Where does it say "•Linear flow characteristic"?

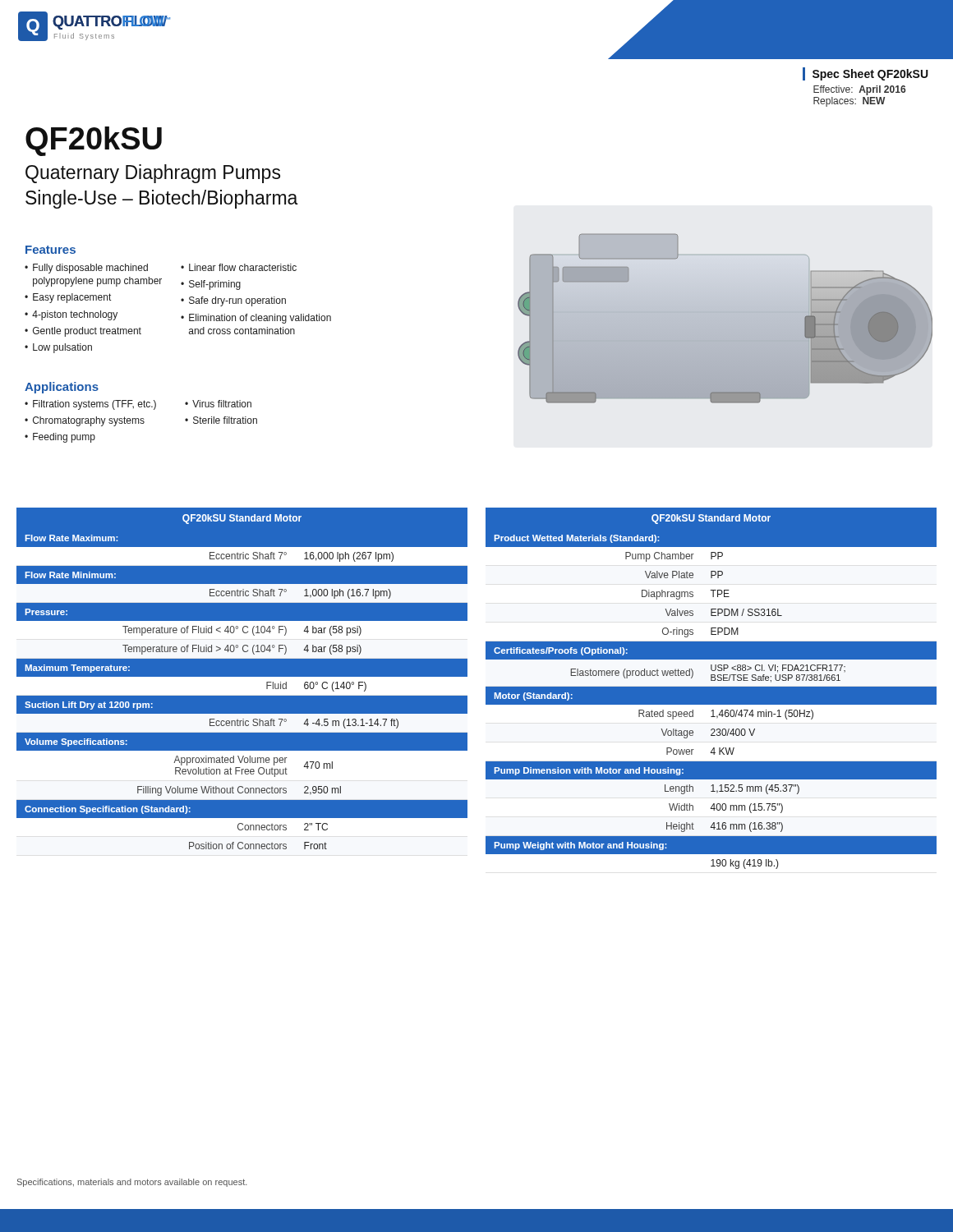[x=239, y=268]
